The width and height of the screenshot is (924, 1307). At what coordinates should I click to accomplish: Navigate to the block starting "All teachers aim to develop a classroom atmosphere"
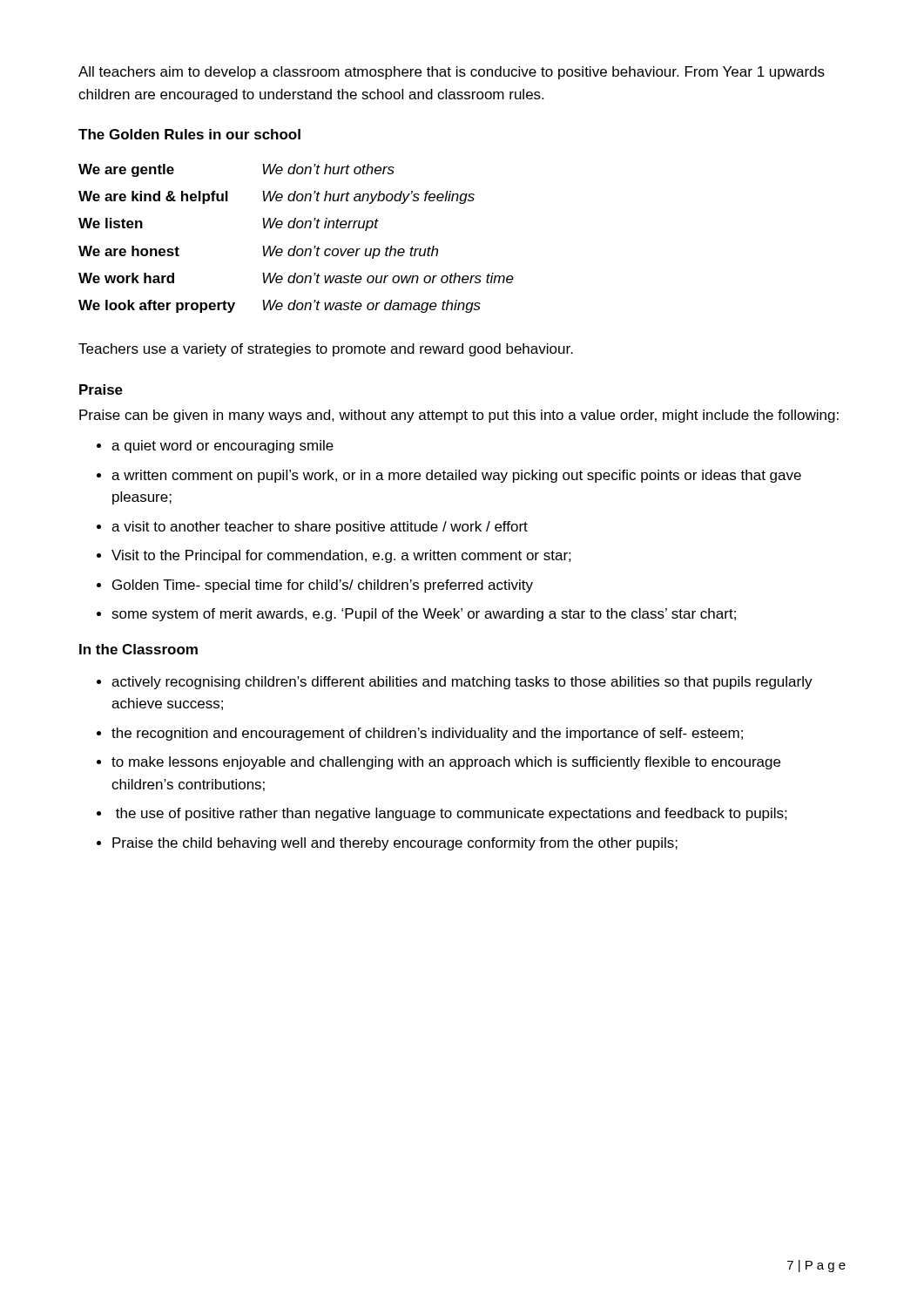click(x=452, y=83)
